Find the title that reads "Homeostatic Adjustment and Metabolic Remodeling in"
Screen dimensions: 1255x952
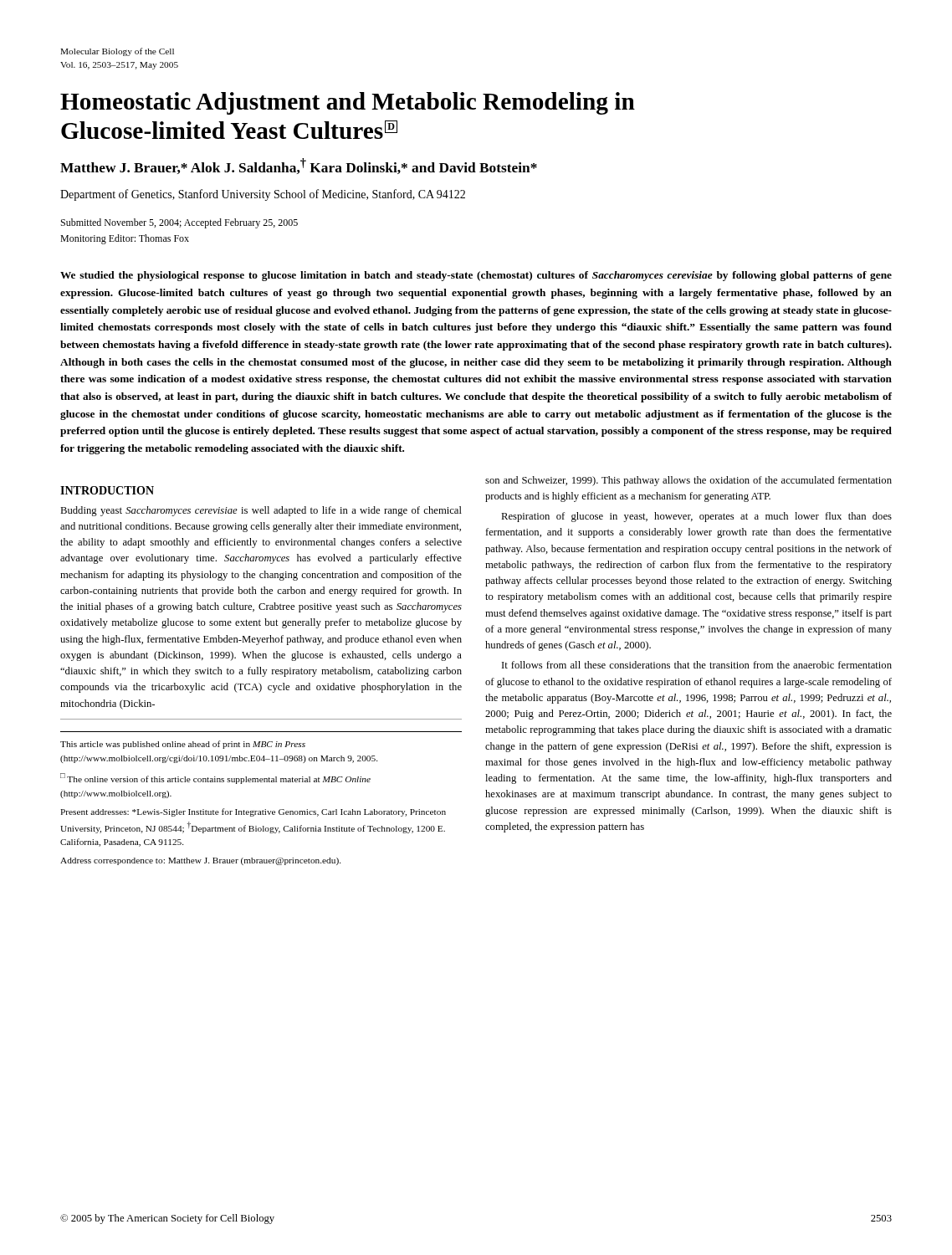tap(476, 116)
